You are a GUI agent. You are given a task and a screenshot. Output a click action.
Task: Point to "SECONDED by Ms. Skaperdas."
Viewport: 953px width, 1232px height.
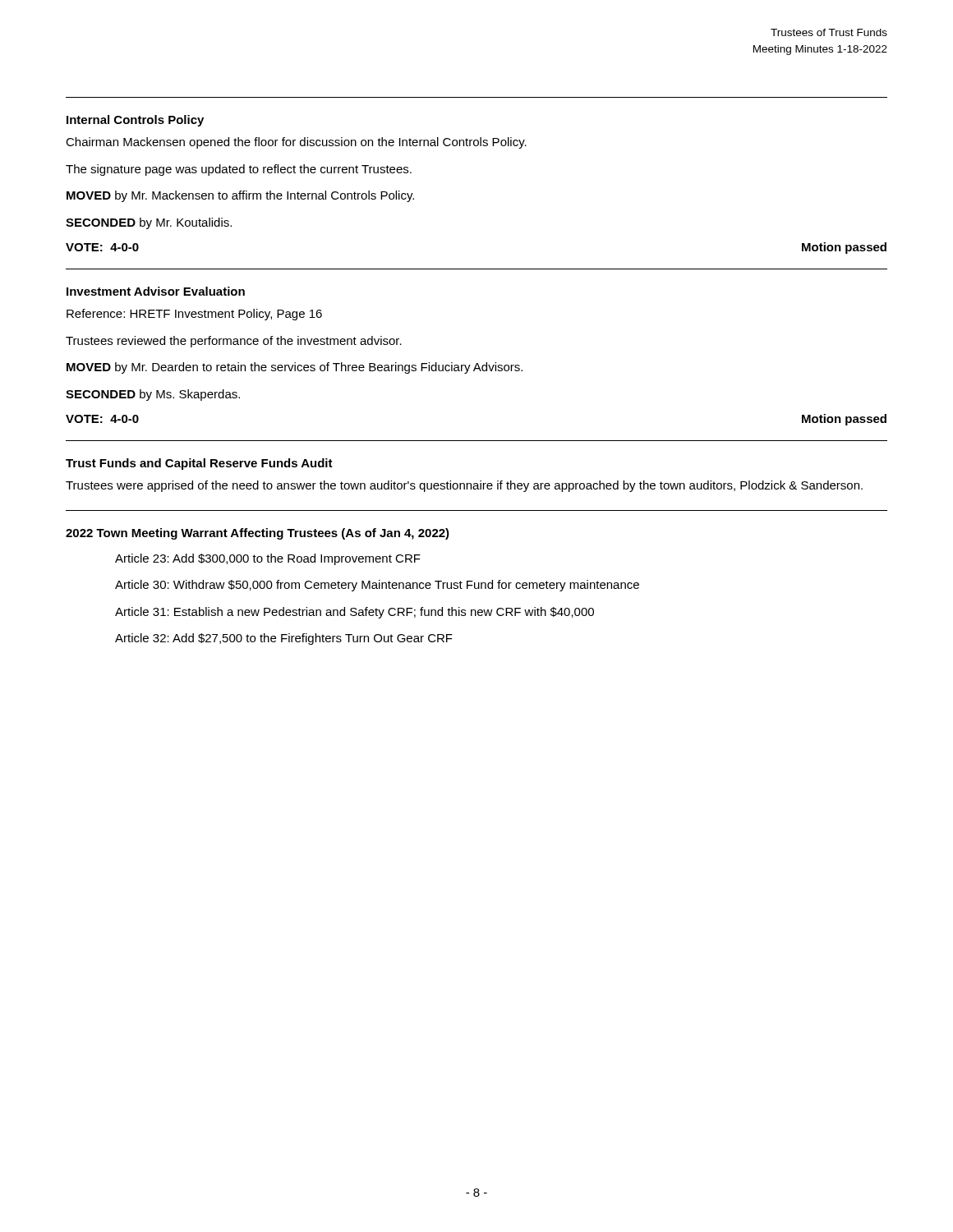click(153, 393)
